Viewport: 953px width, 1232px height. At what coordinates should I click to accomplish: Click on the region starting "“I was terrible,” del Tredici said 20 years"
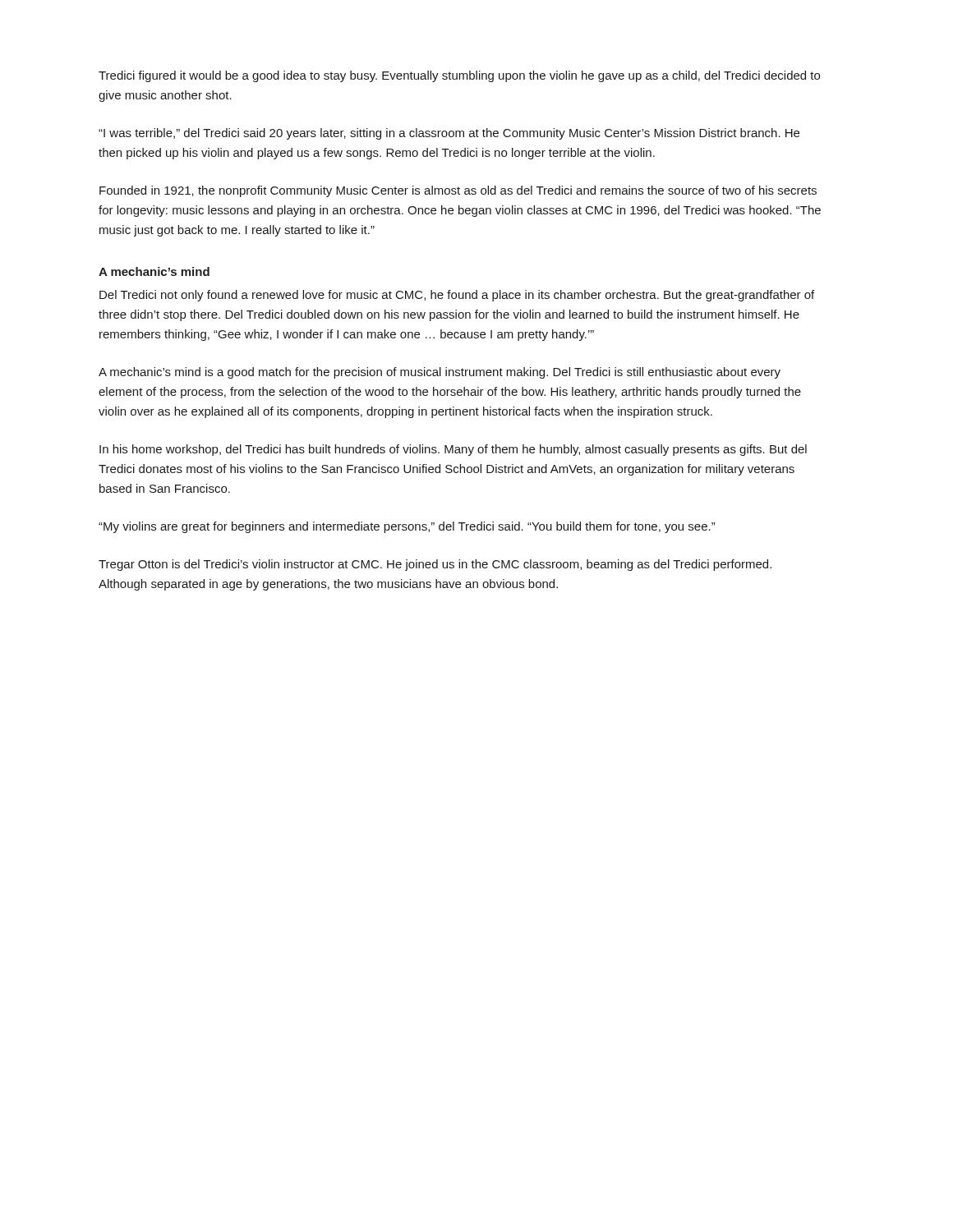tap(449, 142)
